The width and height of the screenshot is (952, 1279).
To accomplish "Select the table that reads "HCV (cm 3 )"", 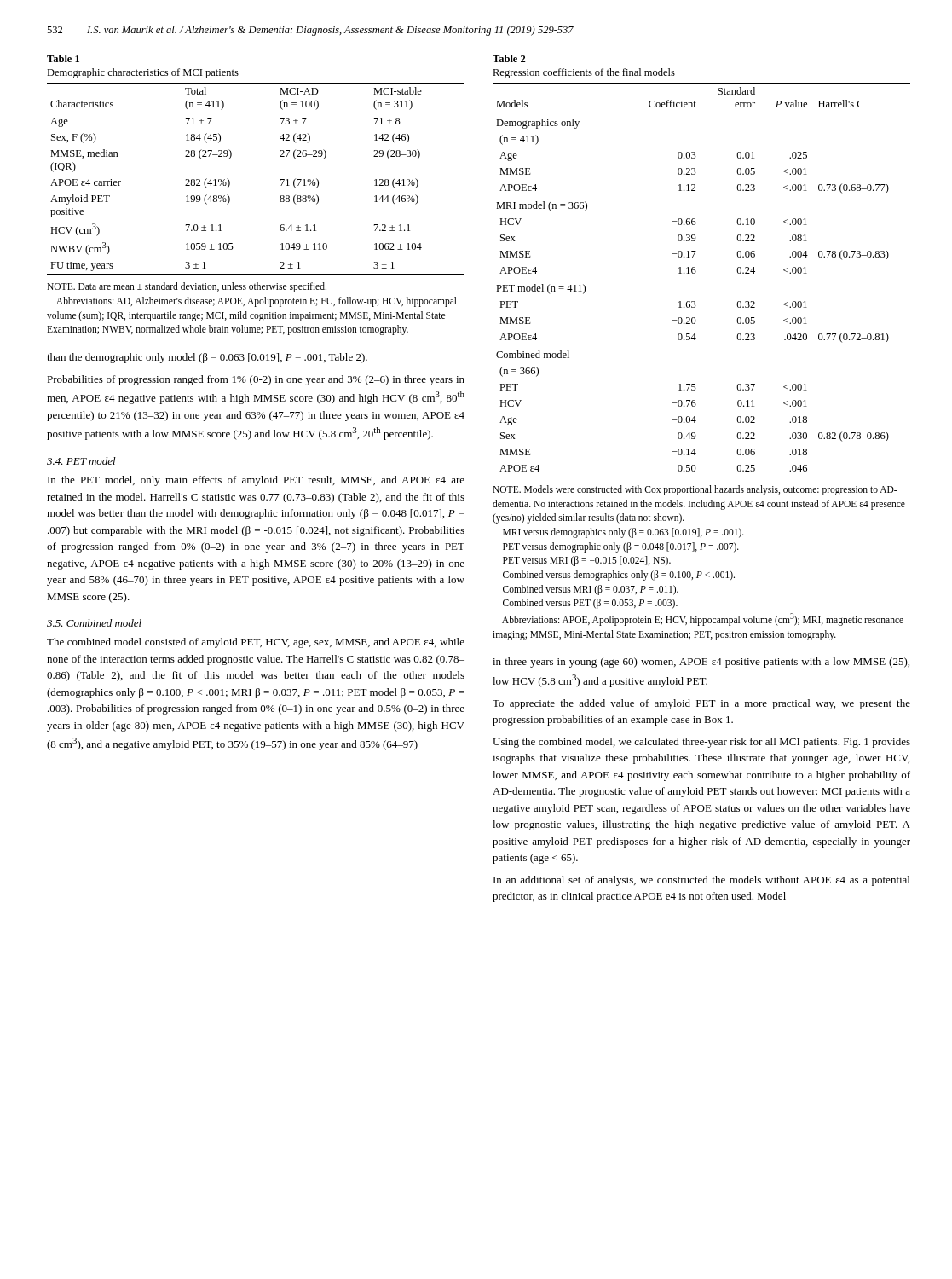I will point(256,179).
